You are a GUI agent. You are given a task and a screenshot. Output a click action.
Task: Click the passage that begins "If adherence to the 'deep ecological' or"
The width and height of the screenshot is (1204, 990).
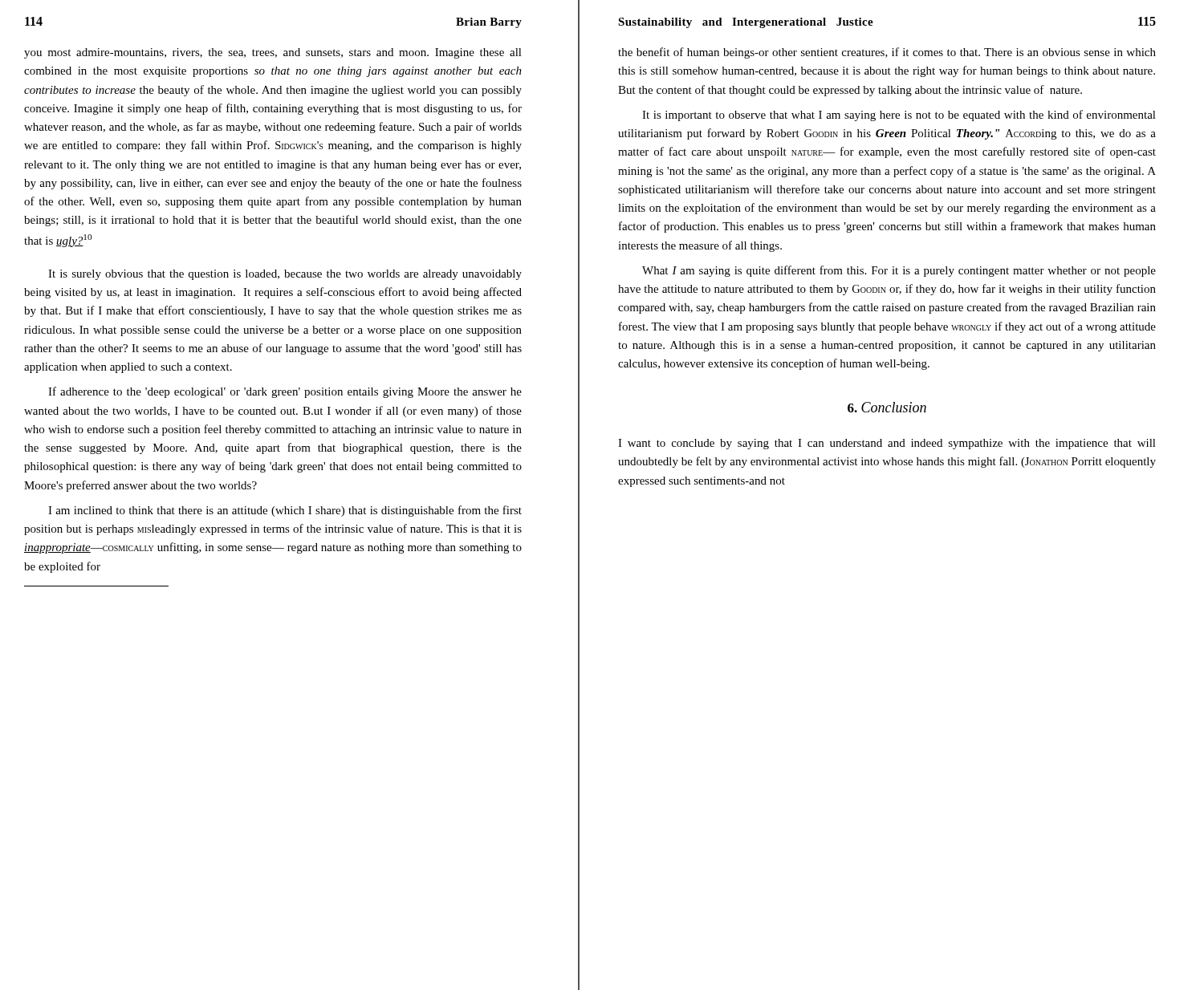(x=273, y=439)
